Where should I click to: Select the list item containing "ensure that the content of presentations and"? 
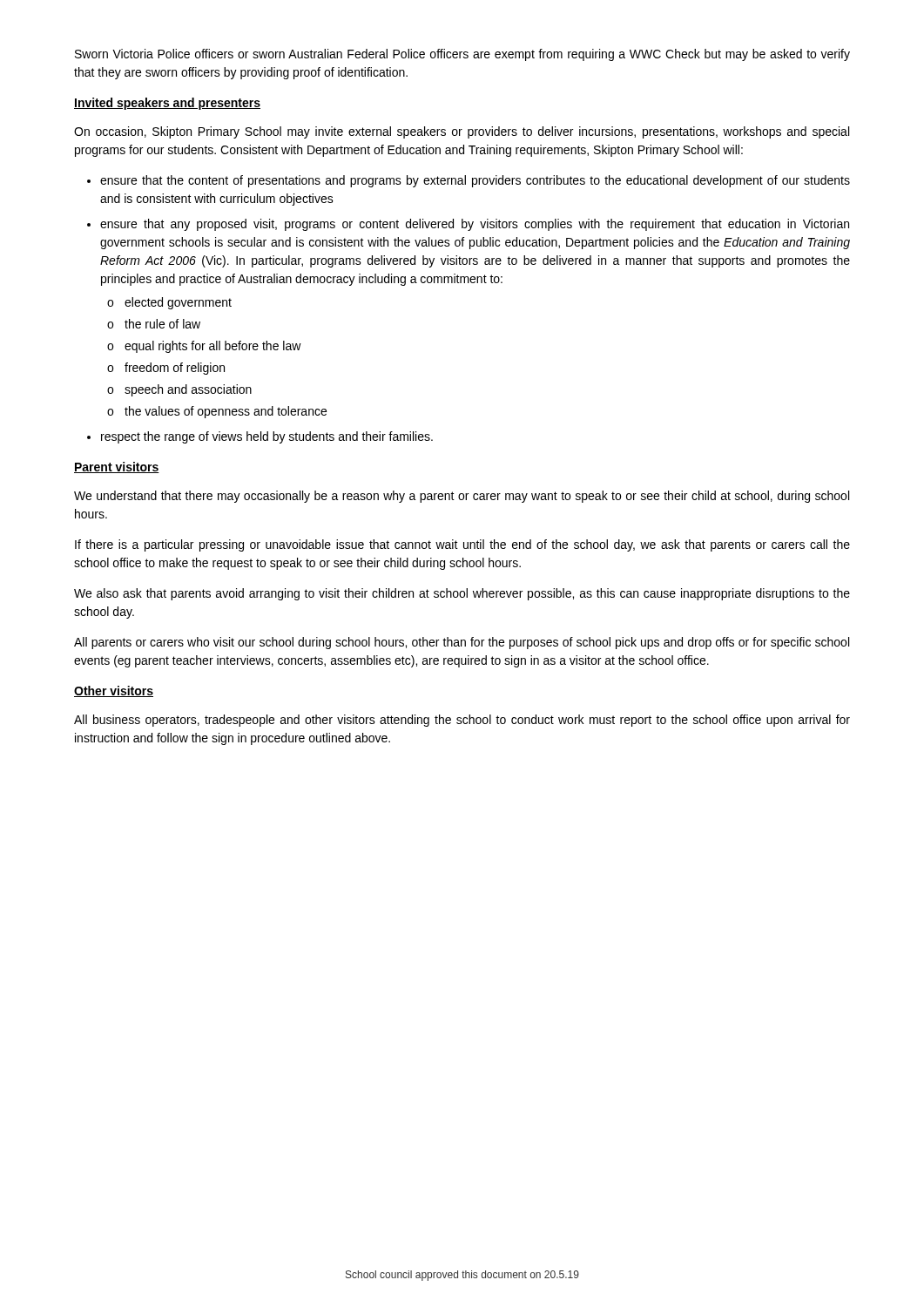(x=475, y=190)
